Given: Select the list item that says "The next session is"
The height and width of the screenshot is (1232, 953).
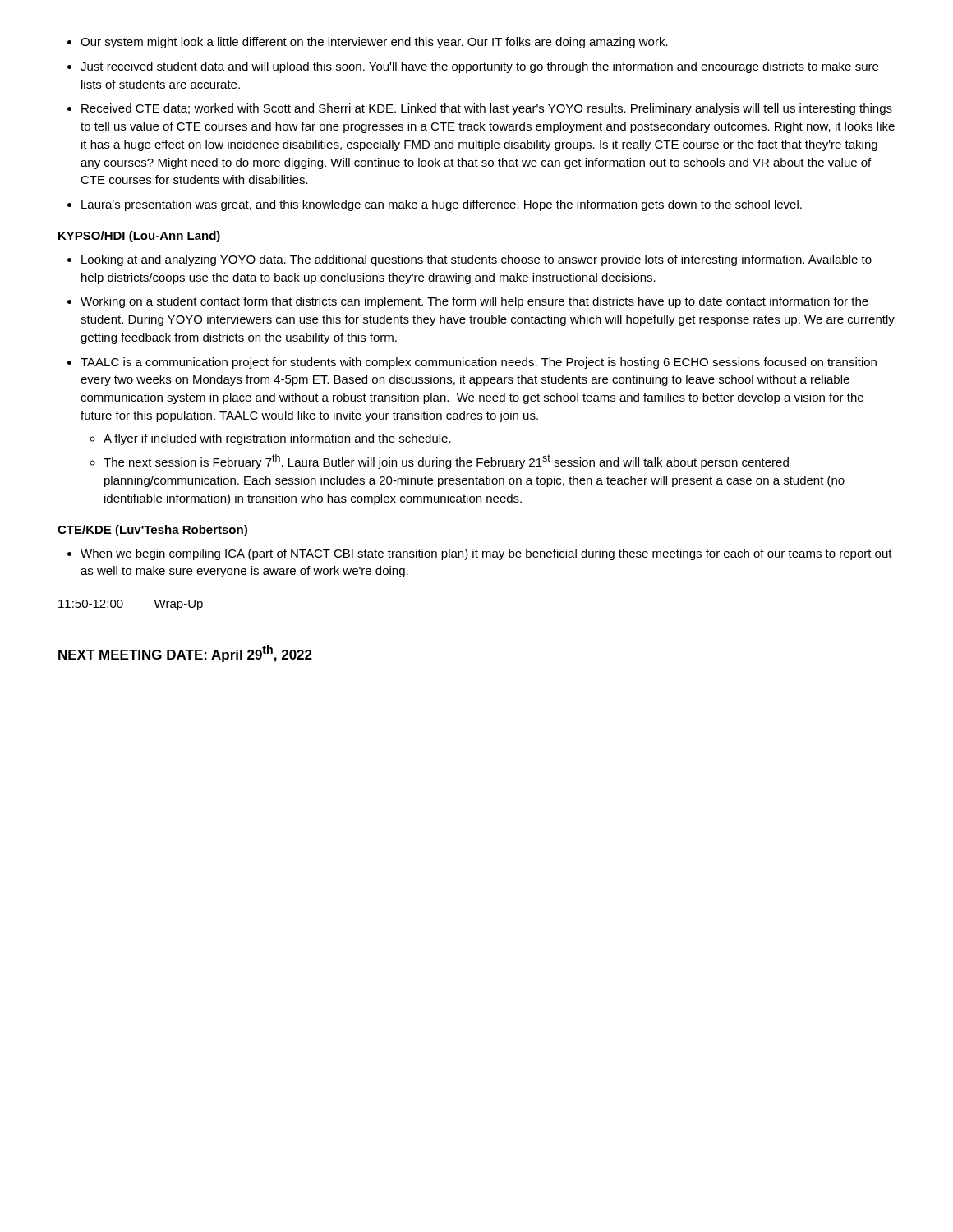Looking at the screenshot, I should tap(474, 479).
